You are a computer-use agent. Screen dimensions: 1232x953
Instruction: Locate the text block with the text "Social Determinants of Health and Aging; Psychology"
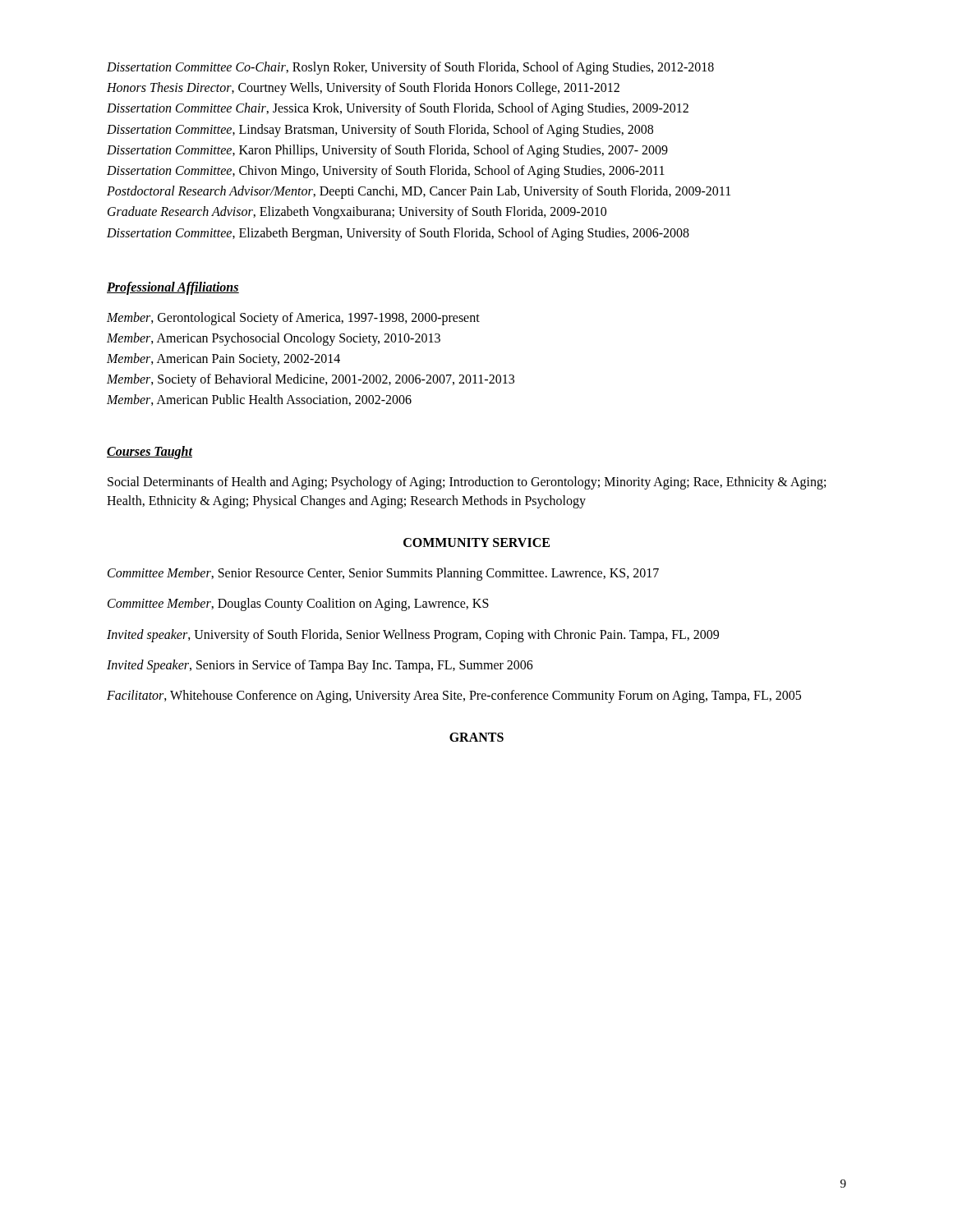pos(476,491)
